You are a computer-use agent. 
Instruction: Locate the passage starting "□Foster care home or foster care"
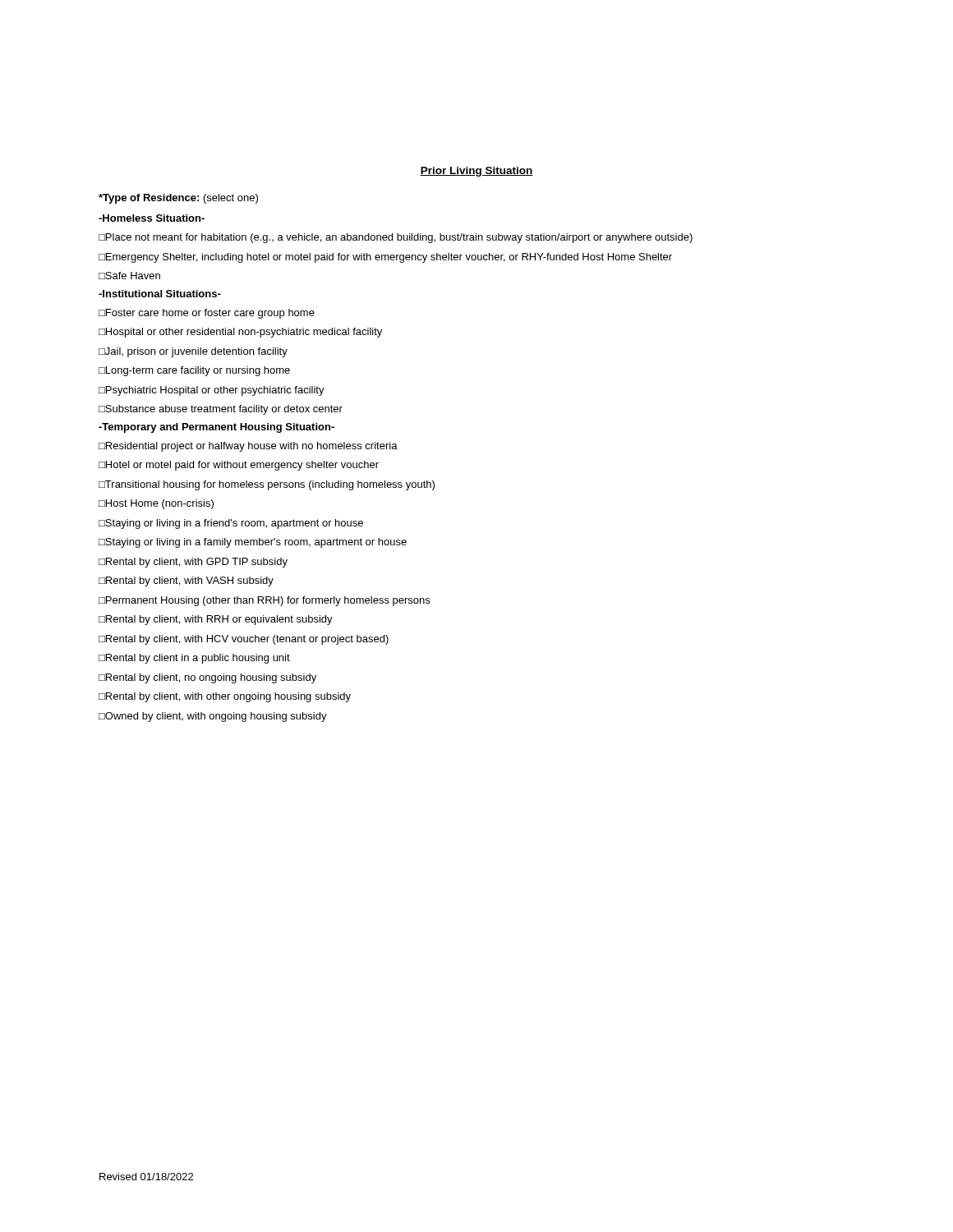coord(207,312)
